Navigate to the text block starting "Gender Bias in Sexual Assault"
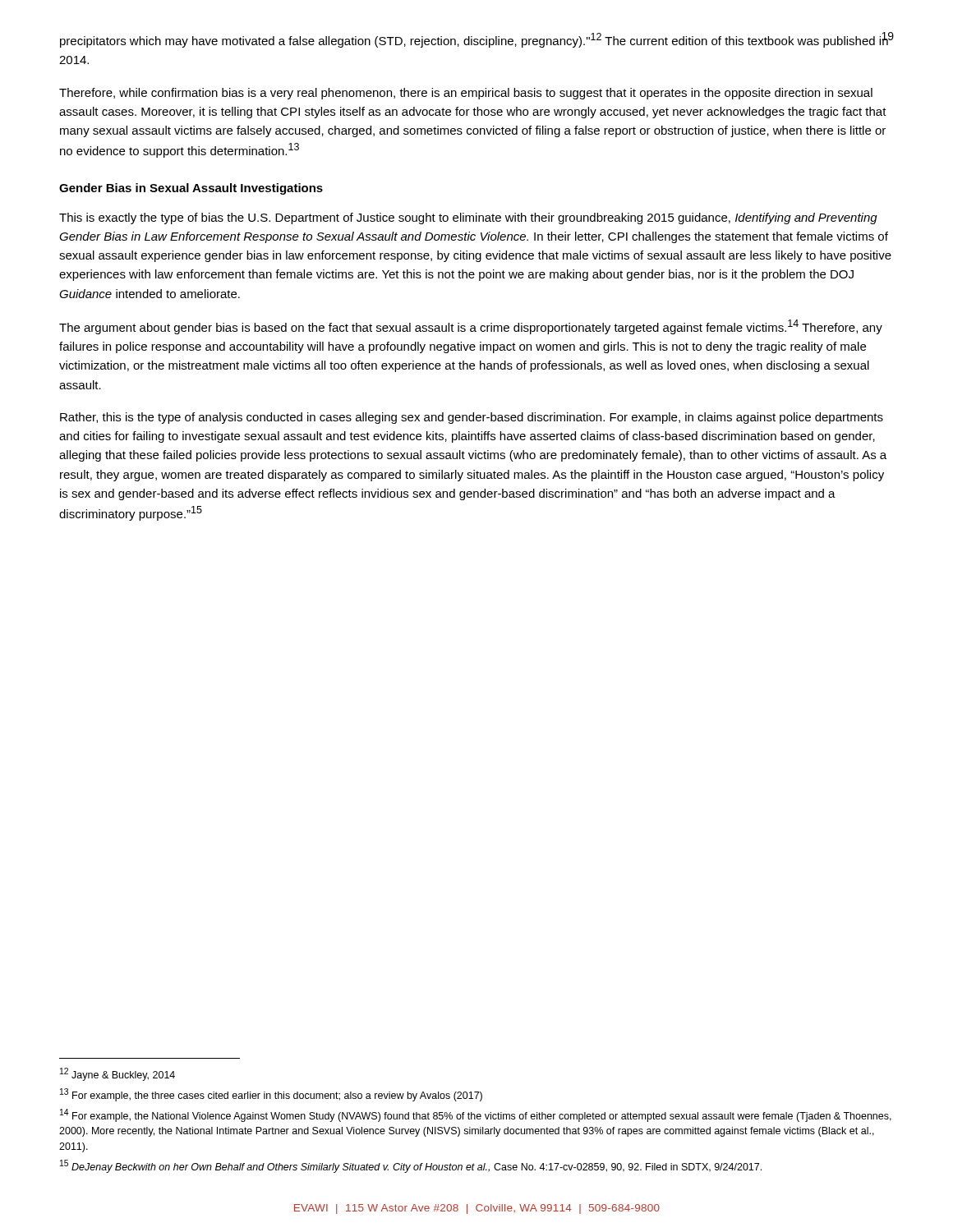The image size is (953, 1232). point(191,187)
